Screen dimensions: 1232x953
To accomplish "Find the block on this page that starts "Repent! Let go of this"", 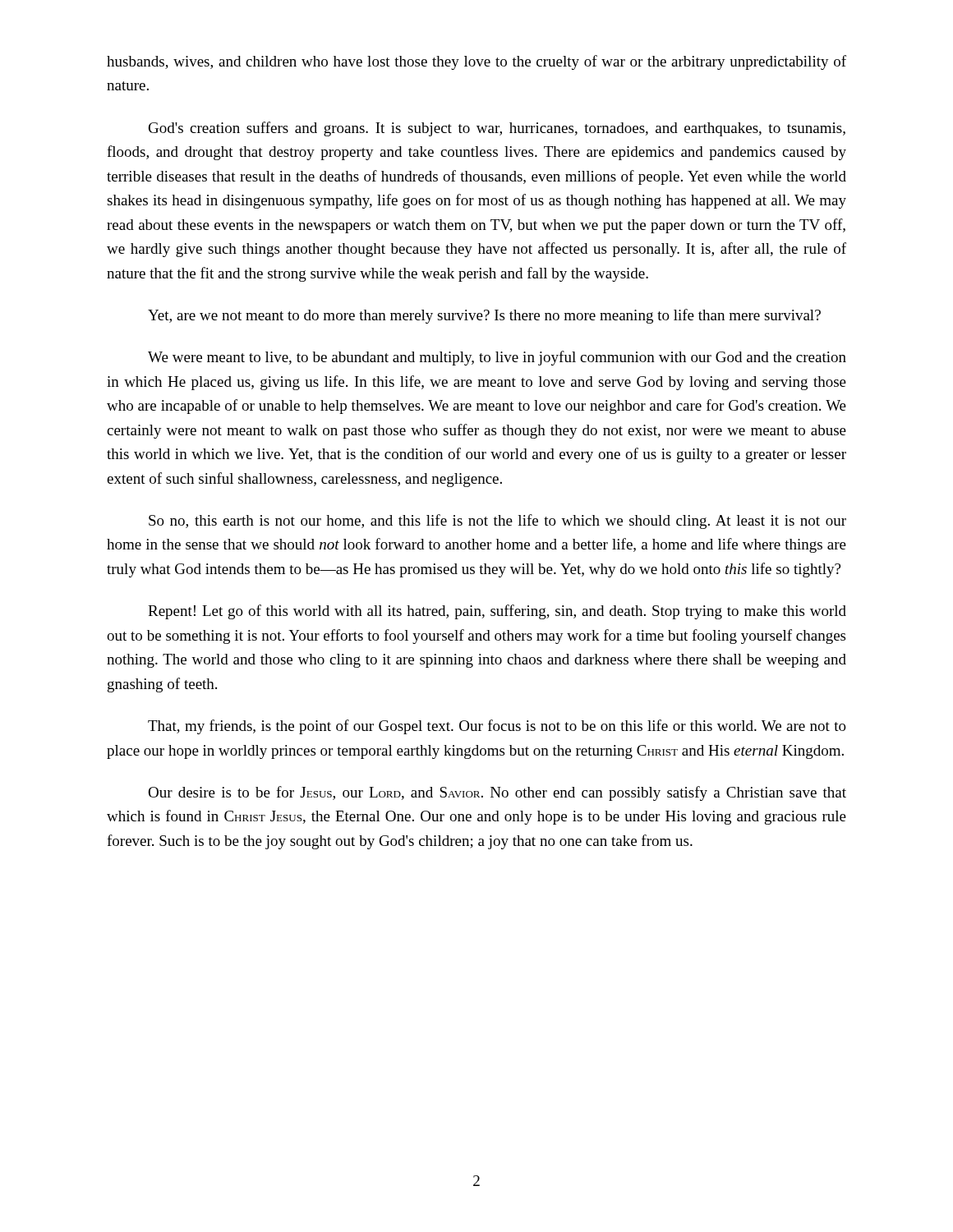I will [476, 647].
